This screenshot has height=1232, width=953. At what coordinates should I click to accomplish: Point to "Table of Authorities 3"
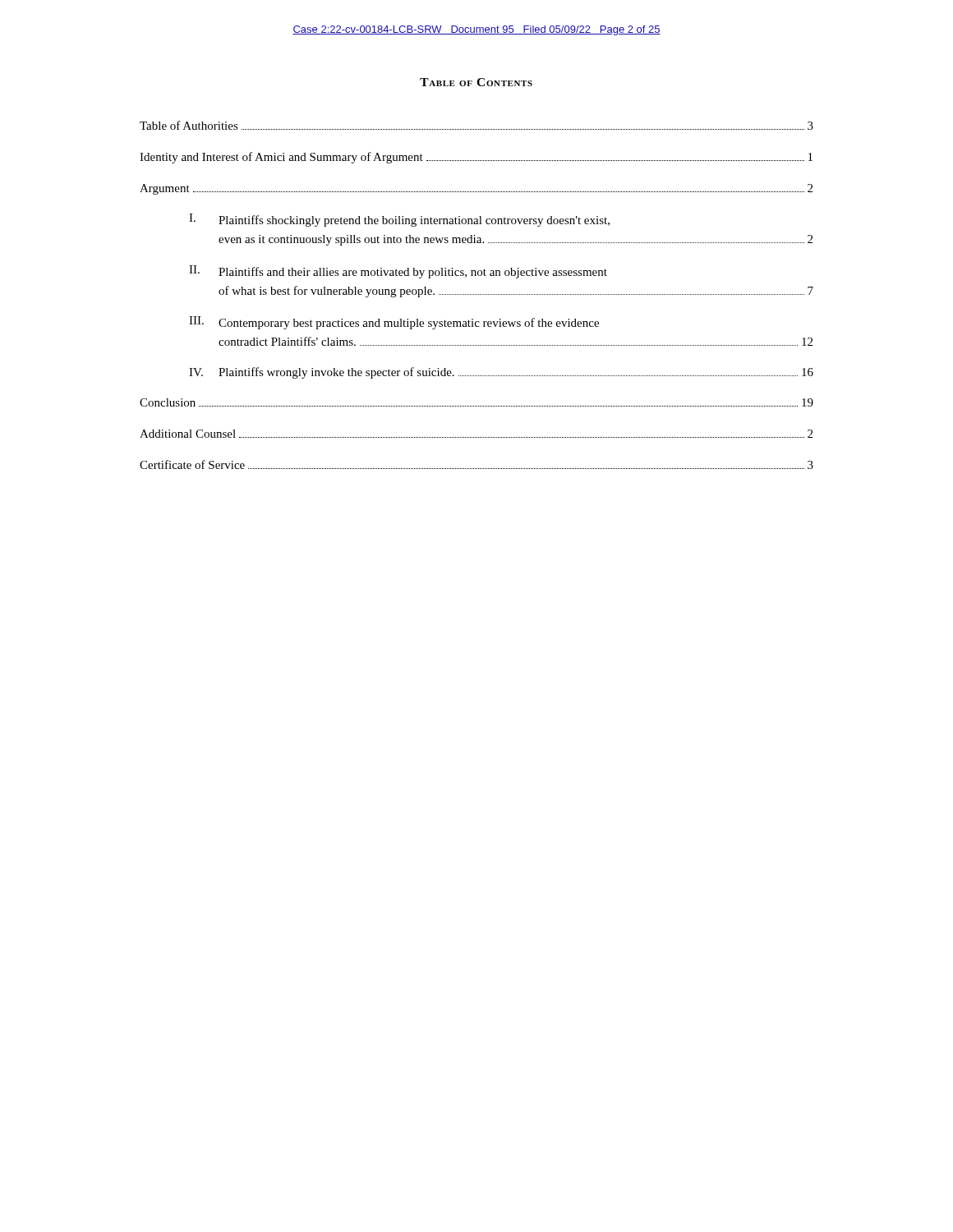coord(476,126)
